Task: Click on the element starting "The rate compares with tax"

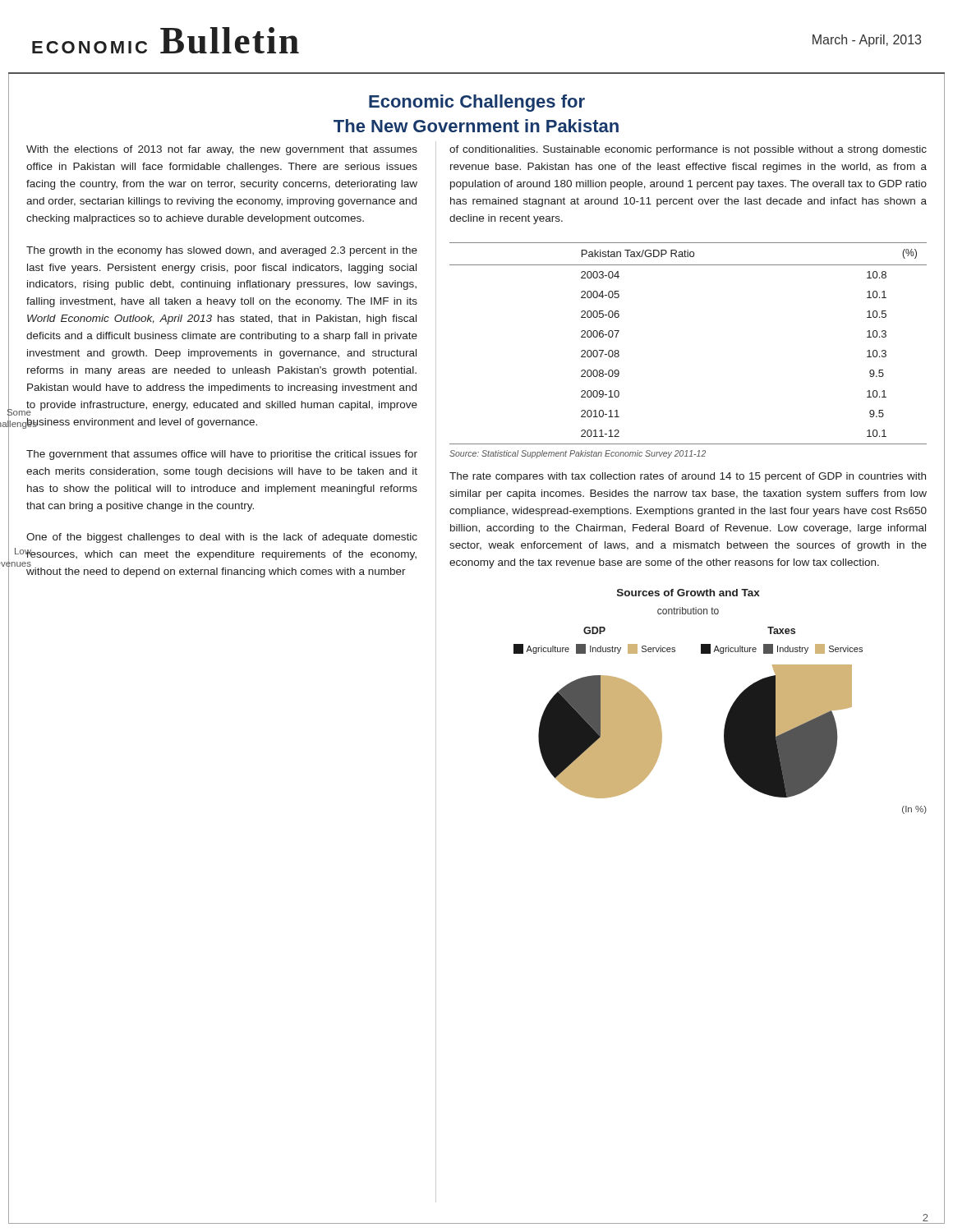Action: coord(688,520)
